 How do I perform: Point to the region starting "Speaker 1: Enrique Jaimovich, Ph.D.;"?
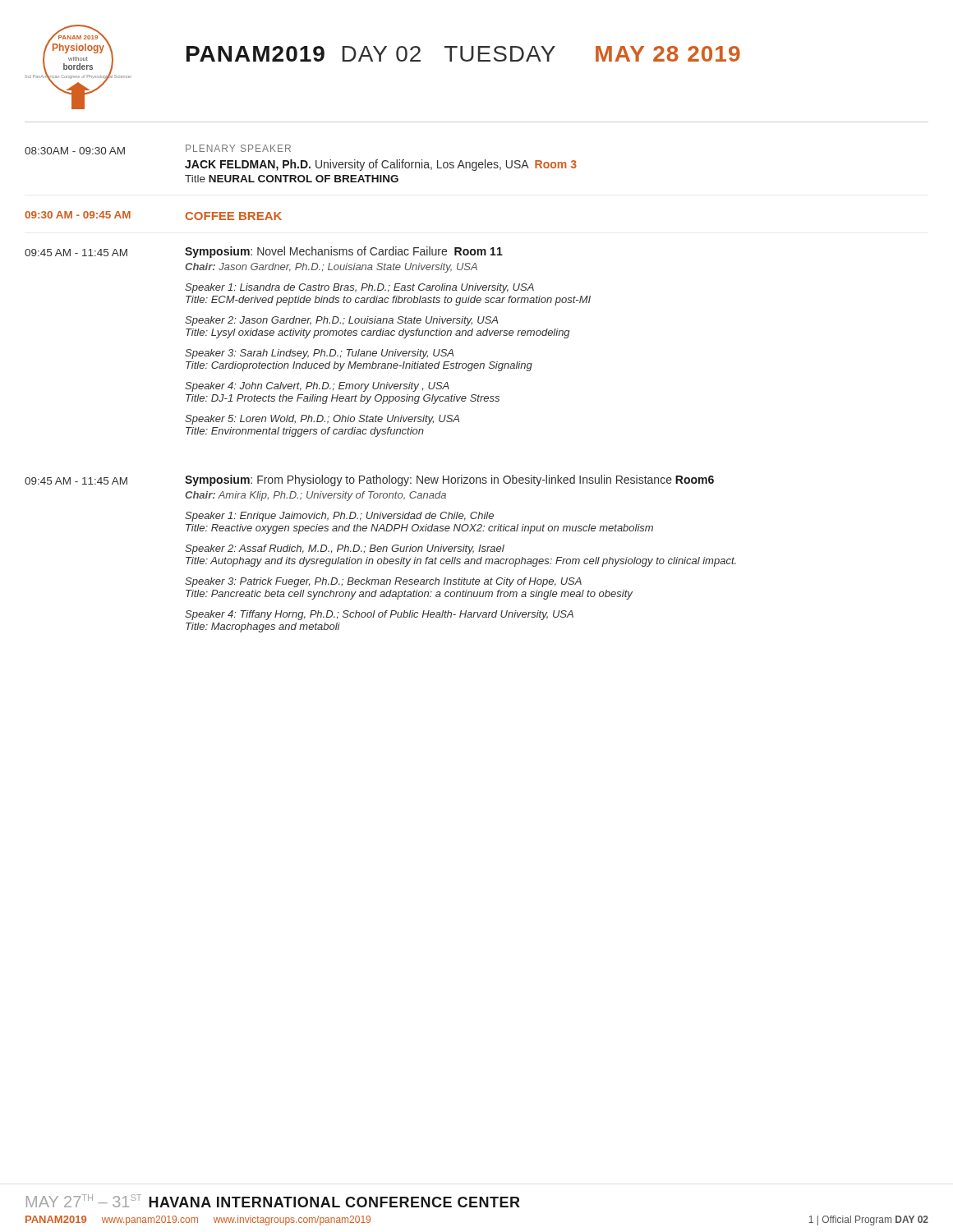(557, 522)
